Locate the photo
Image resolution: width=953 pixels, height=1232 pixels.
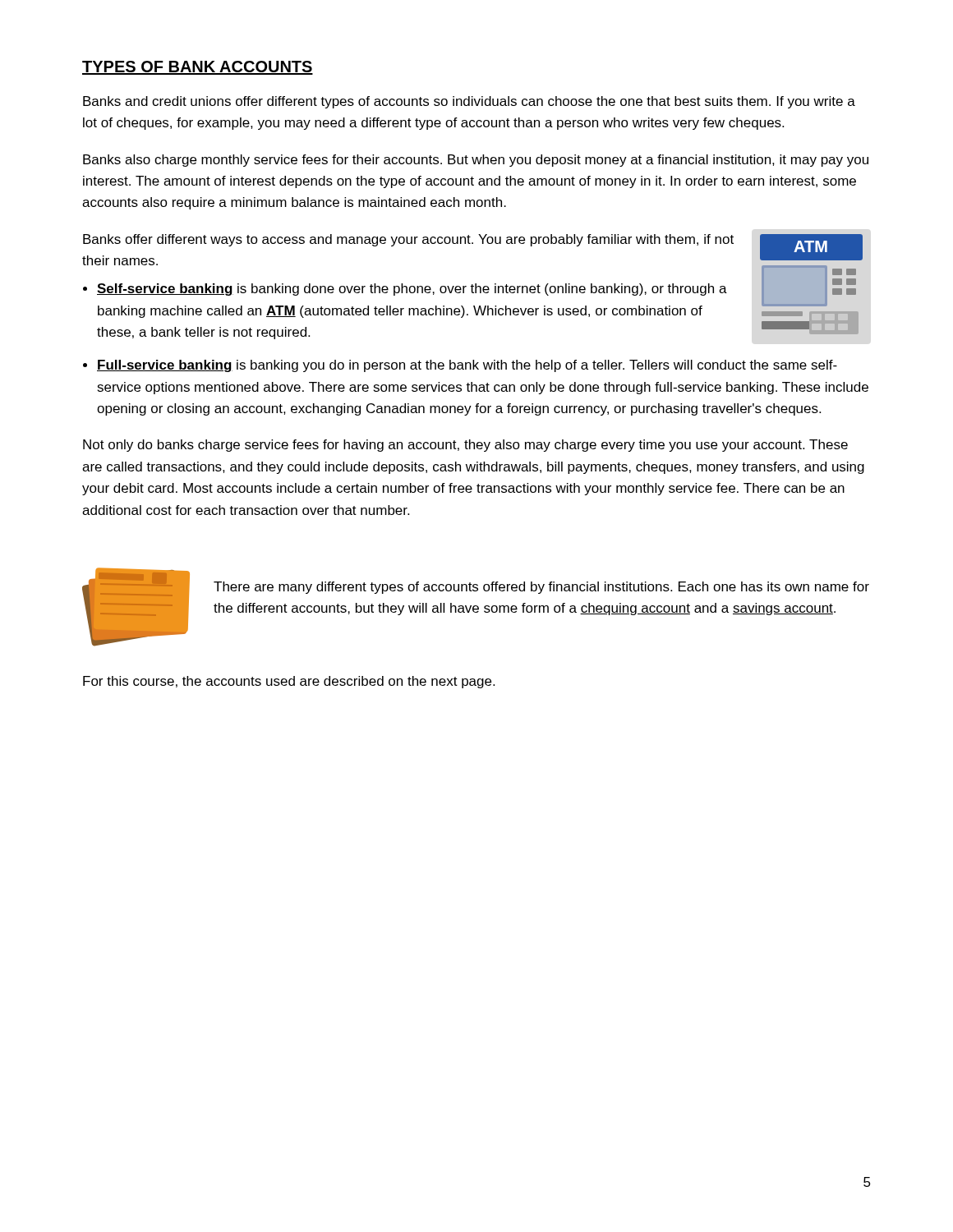click(x=811, y=286)
